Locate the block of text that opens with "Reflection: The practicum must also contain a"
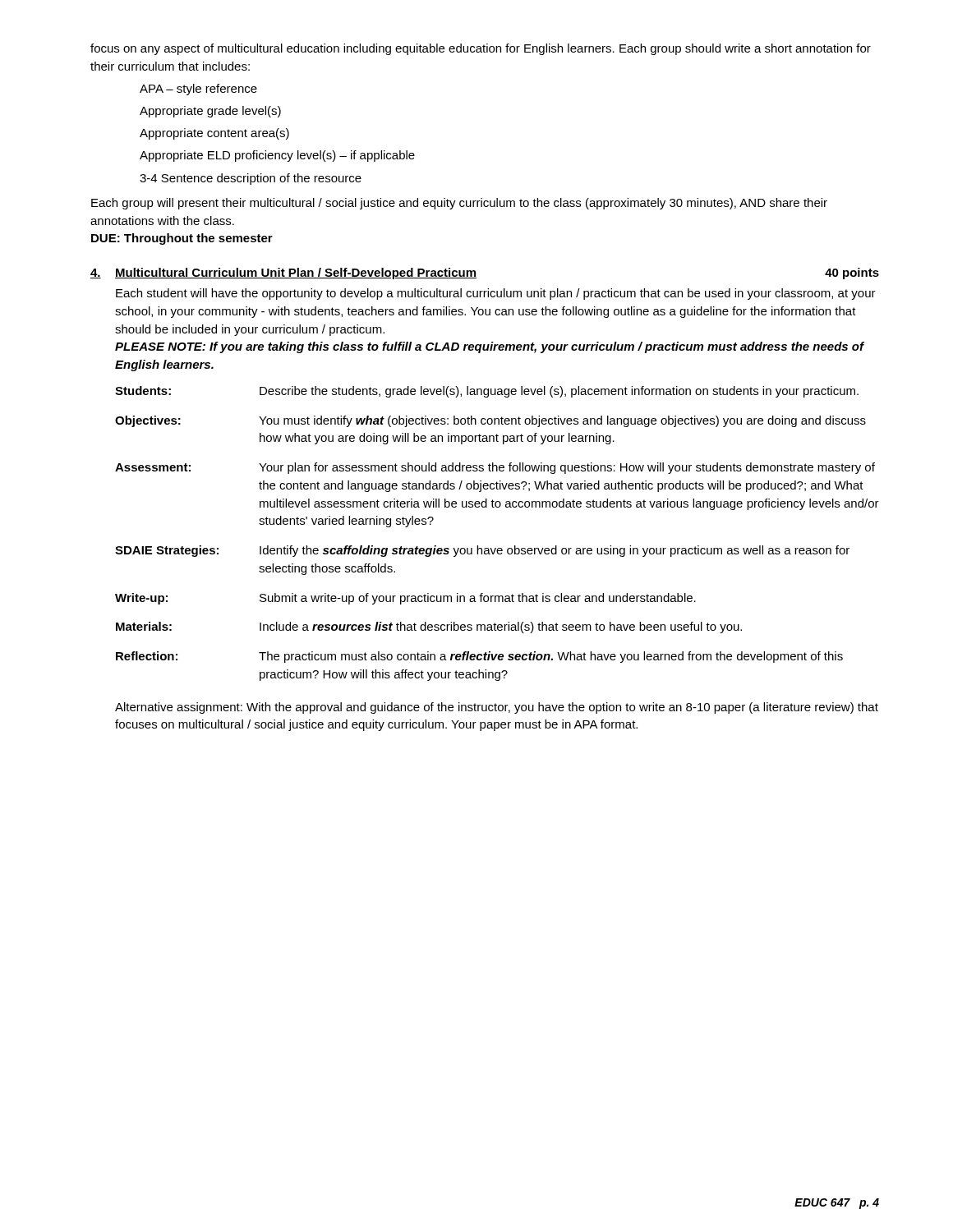953x1232 pixels. pyautogui.click(x=497, y=665)
